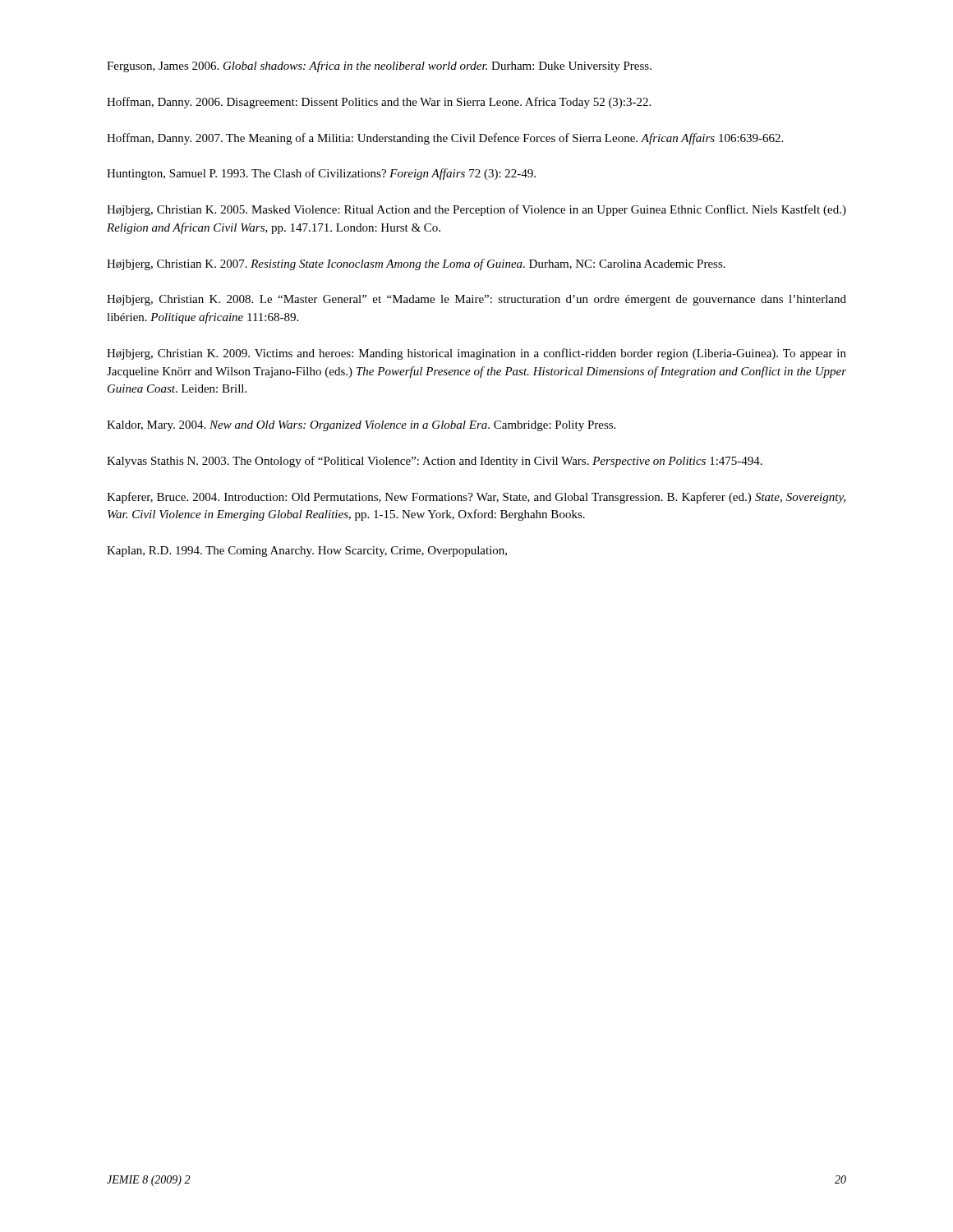953x1232 pixels.
Task: Select the text block with the text "Huntington, Samuel P. 1993. The"
Action: click(322, 174)
